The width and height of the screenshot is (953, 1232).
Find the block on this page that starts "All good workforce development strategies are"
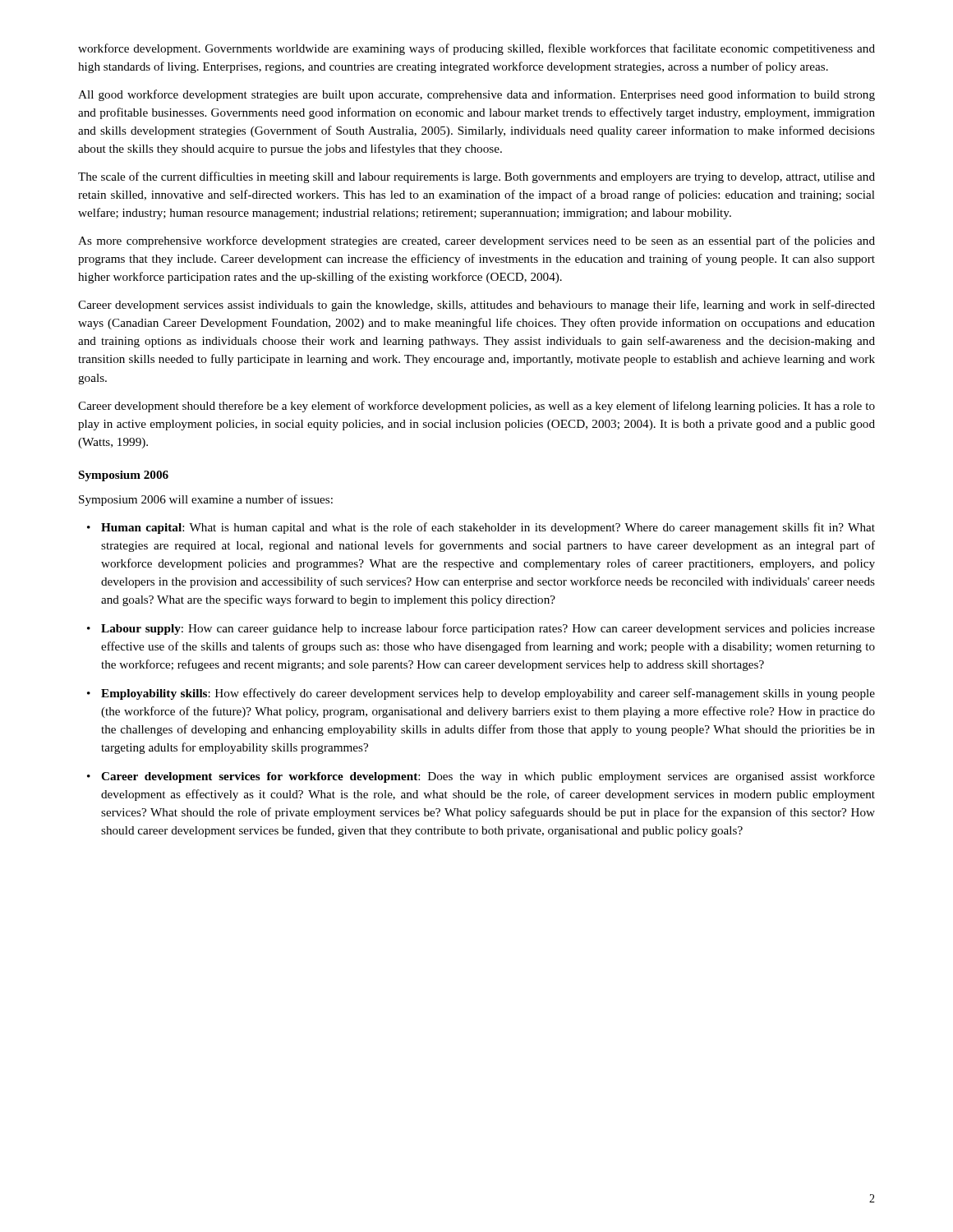coord(476,122)
